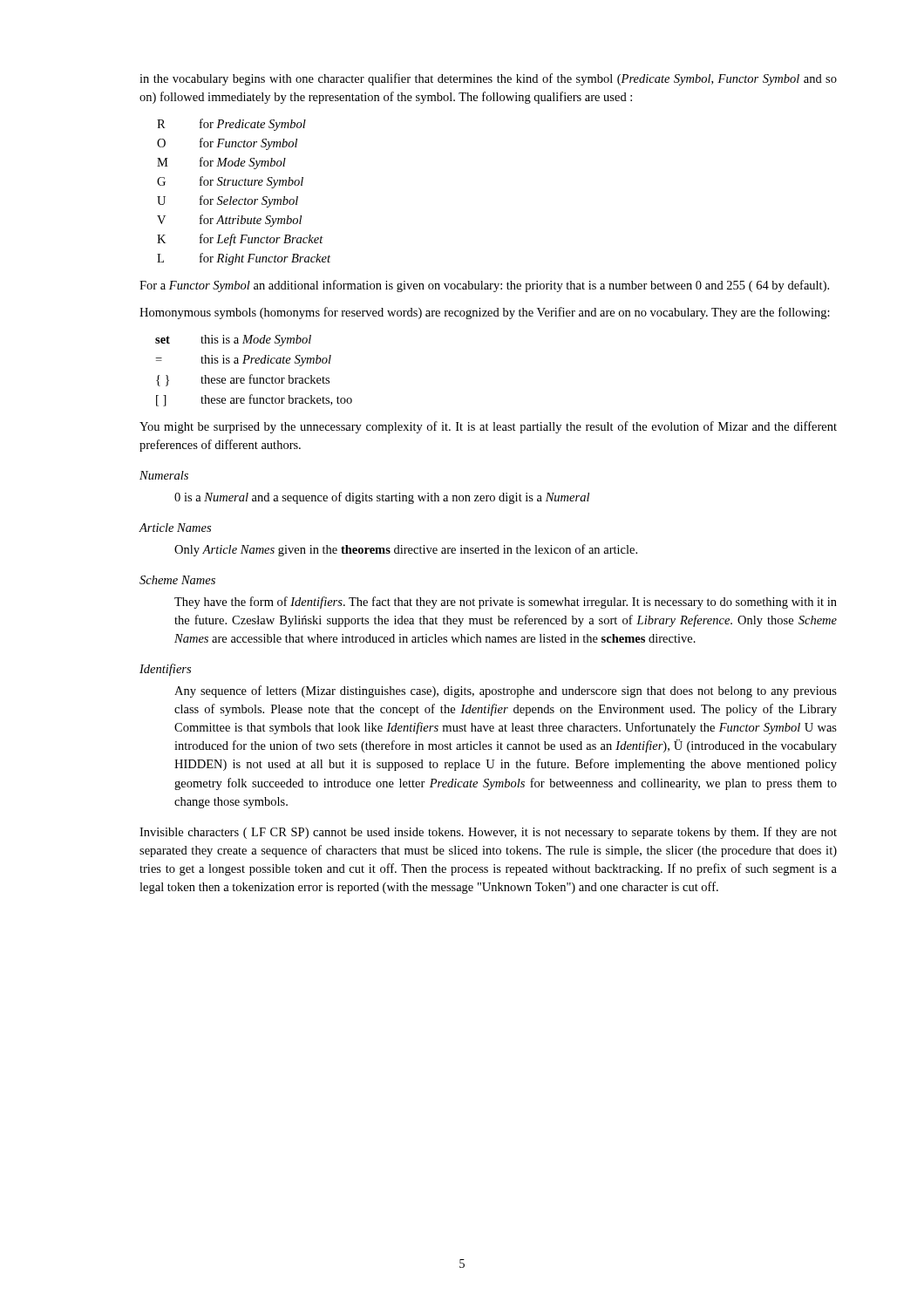Screen dimensions: 1308x924
Task: Locate the text starting "You might be surprised by the unnecessary complexity"
Action: (x=488, y=436)
